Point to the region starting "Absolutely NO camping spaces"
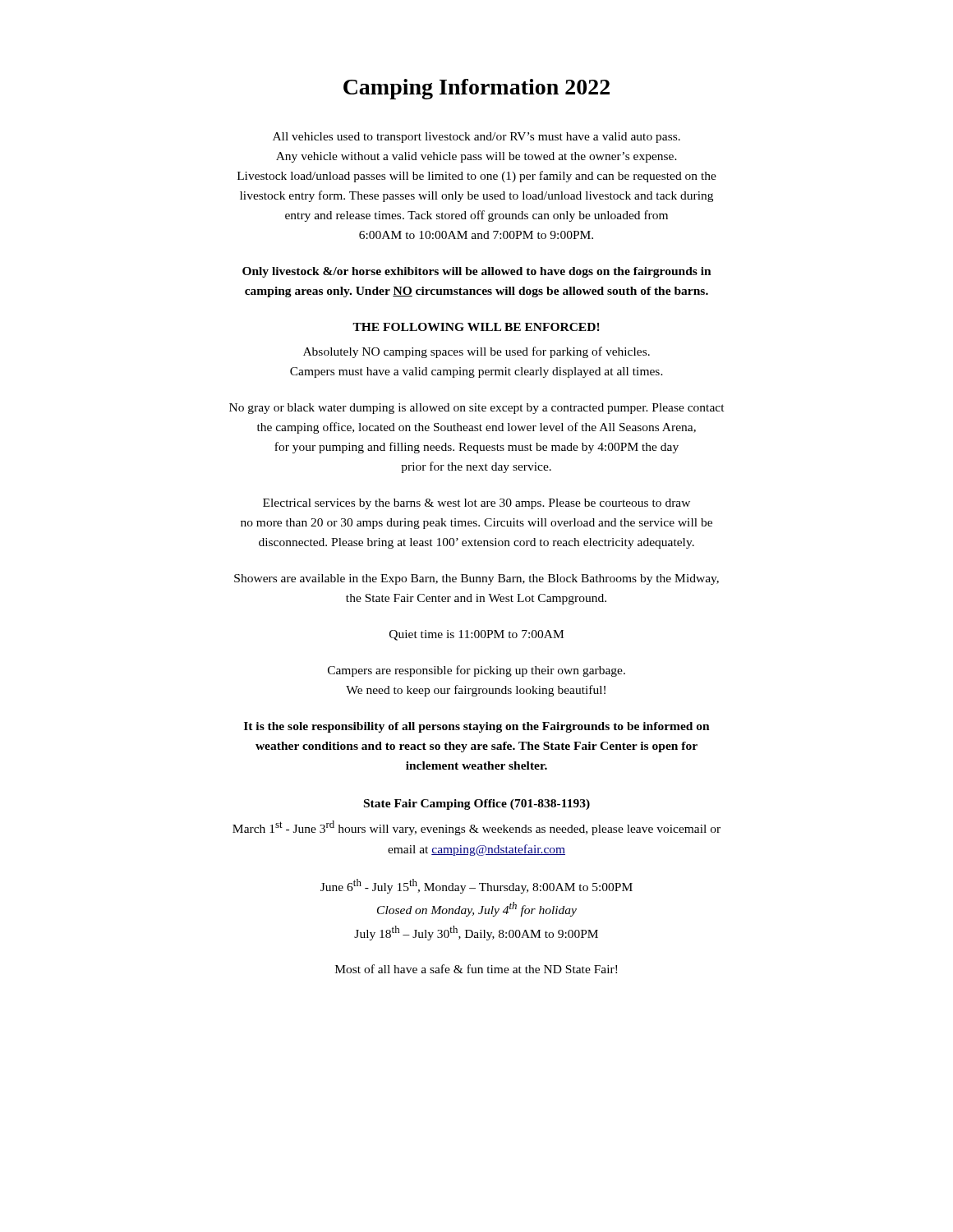 click(x=476, y=361)
